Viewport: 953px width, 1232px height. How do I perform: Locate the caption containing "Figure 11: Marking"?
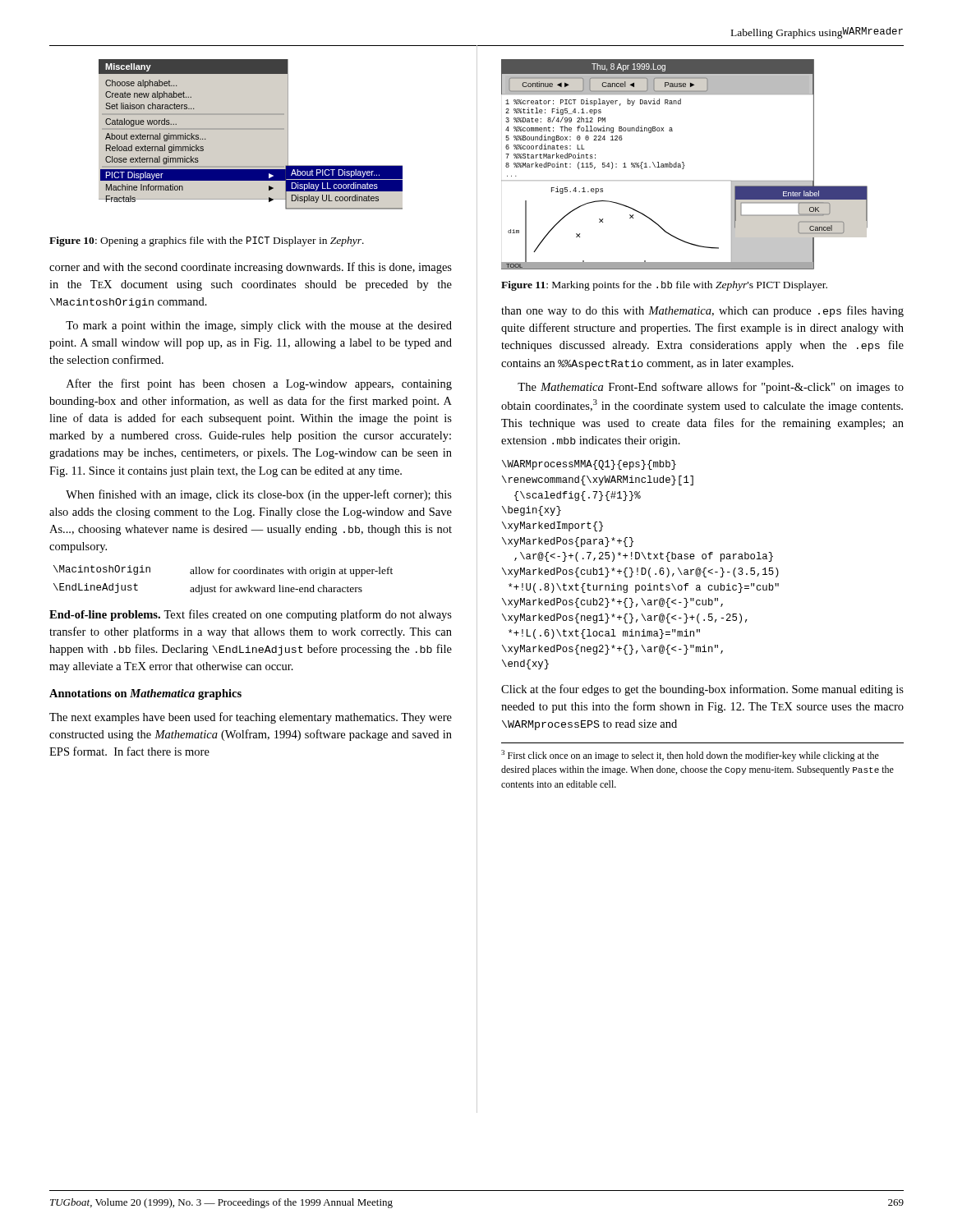[665, 285]
